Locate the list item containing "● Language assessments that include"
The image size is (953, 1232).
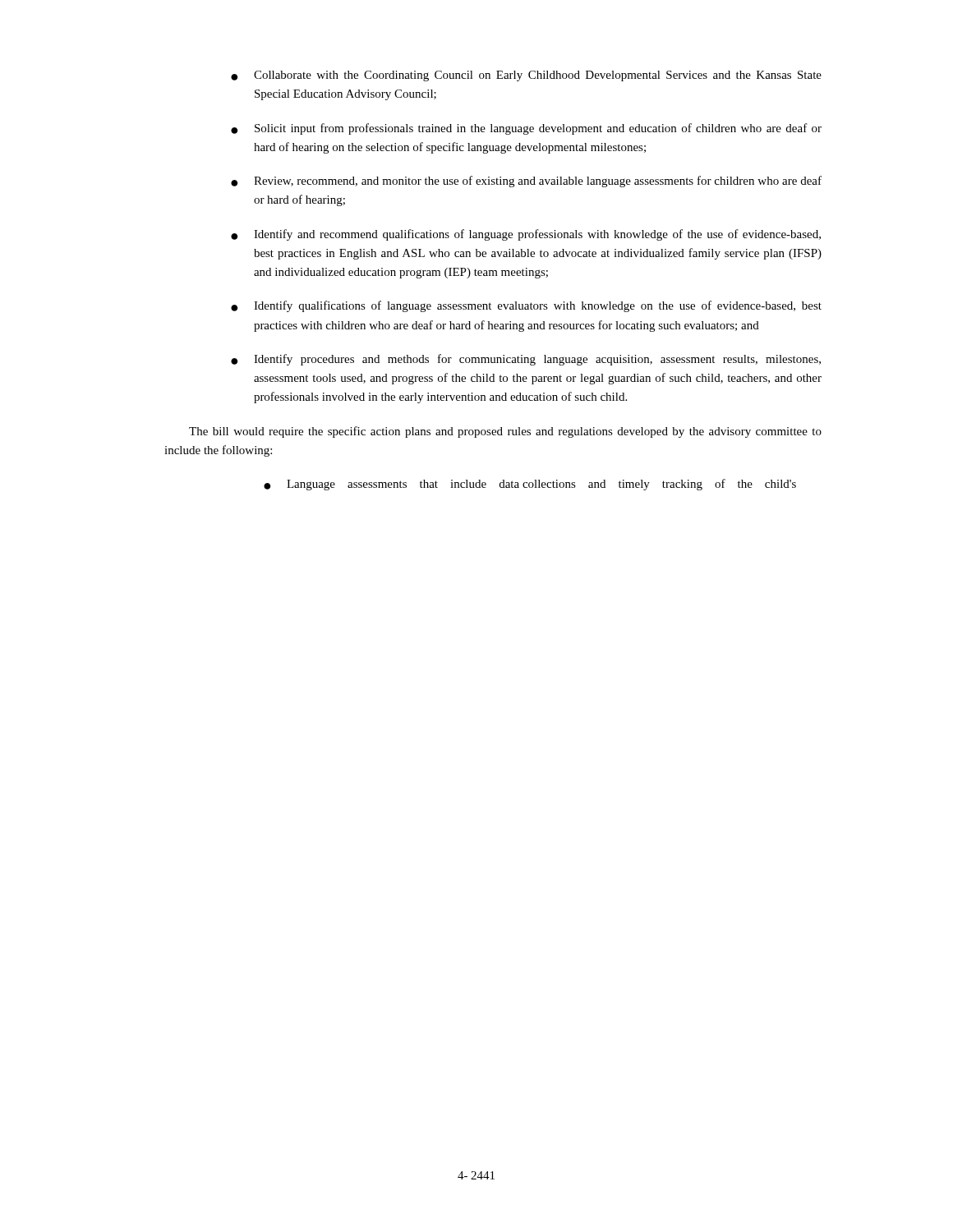530,486
